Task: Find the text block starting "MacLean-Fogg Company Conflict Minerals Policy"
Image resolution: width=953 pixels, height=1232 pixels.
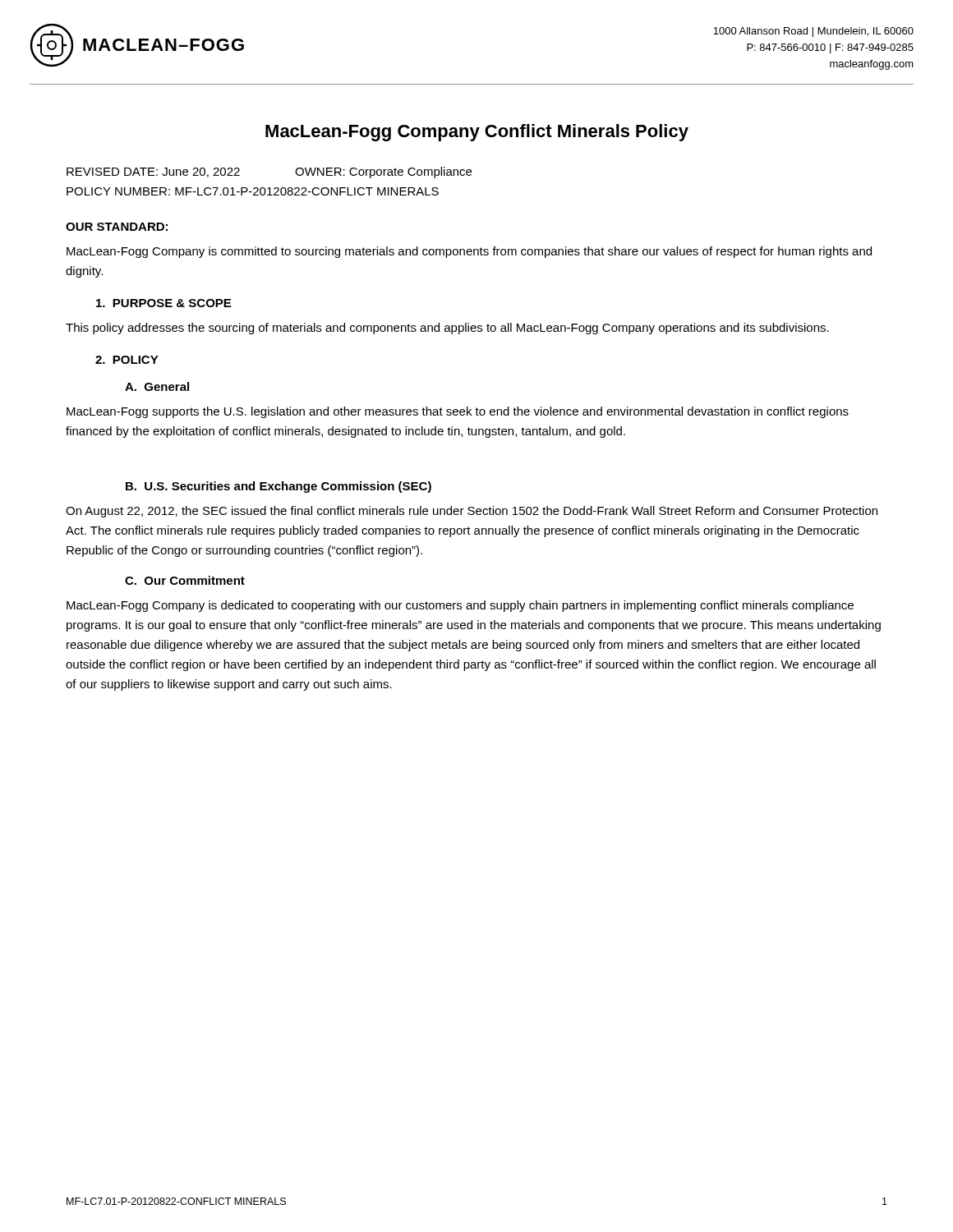Action: coord(476,131)
